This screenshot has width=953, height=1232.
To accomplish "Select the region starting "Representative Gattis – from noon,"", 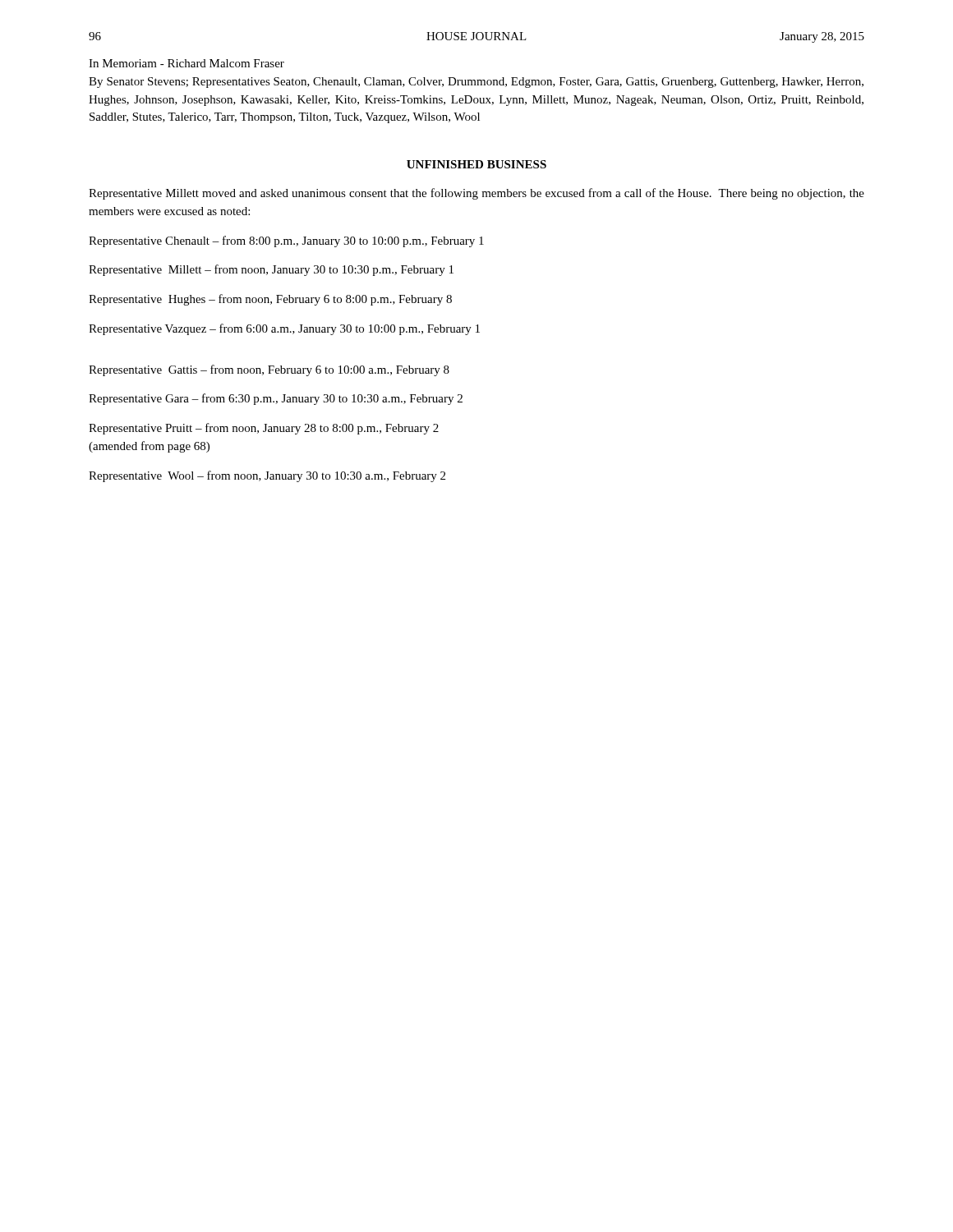I will click(269, 369).
